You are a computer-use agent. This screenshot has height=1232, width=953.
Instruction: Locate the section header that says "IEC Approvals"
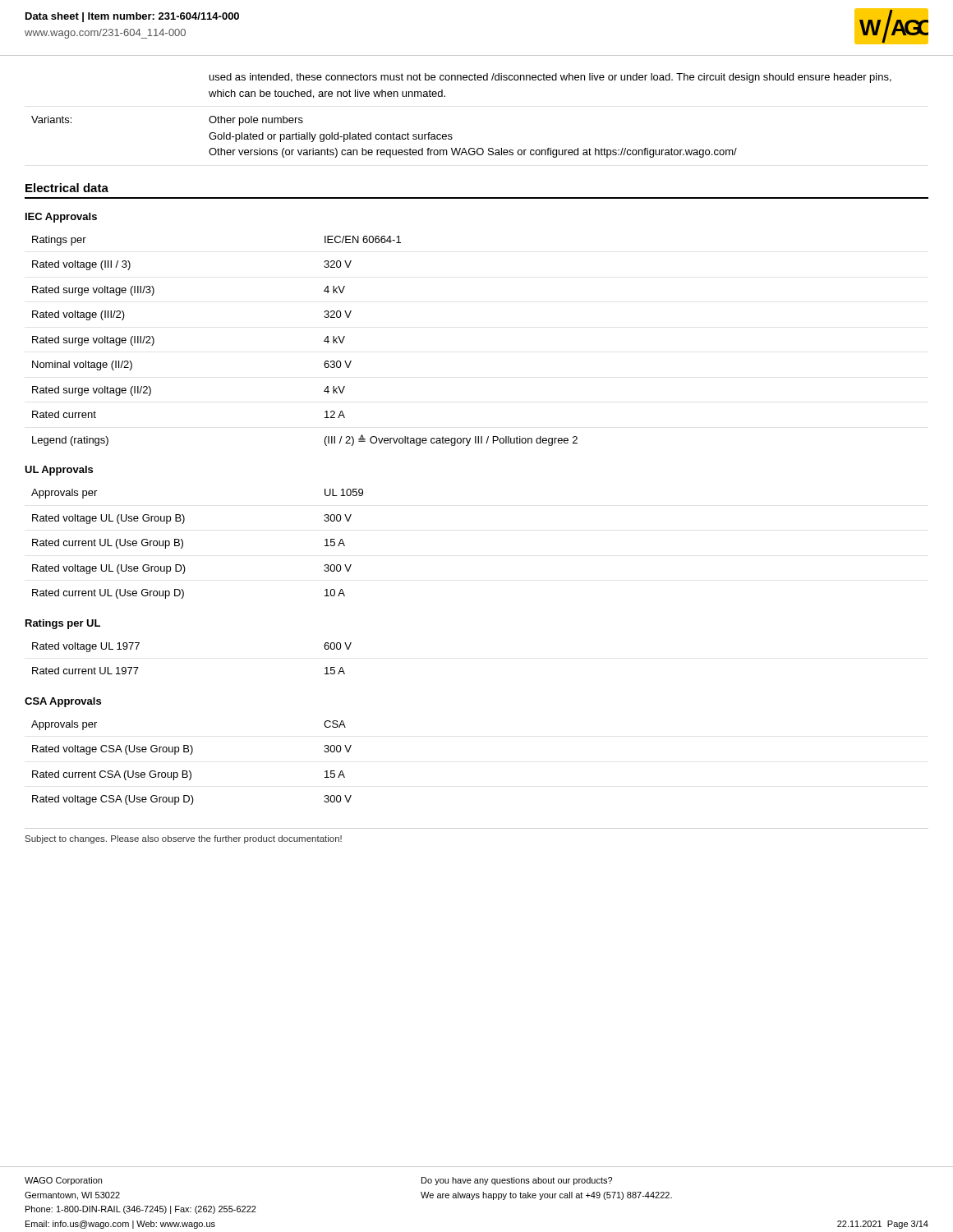61,216
